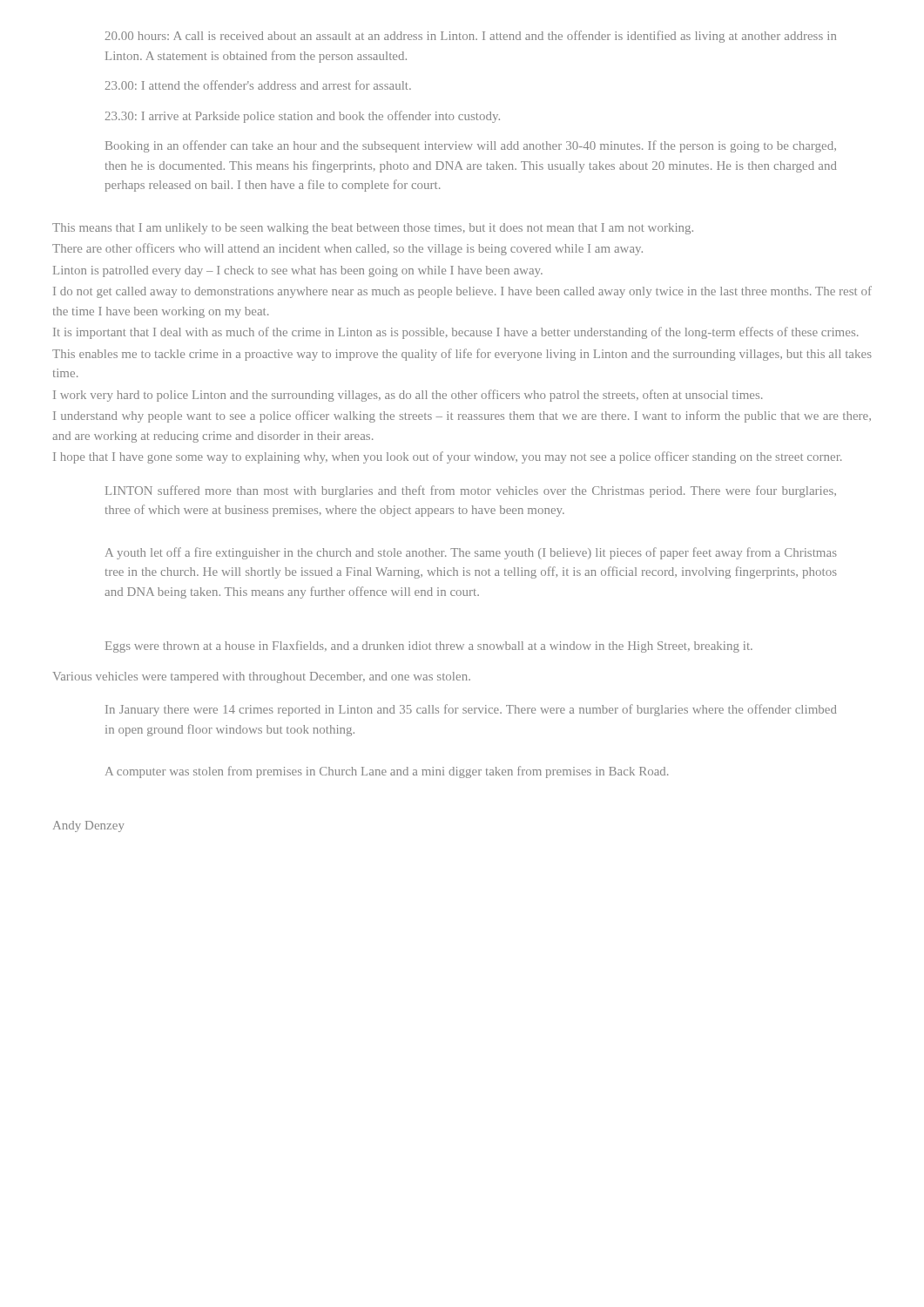Select the text block that reads "This means that I am unlikely to be"
The width and height of the screenshot is (924, 1307).
[373, 227]
